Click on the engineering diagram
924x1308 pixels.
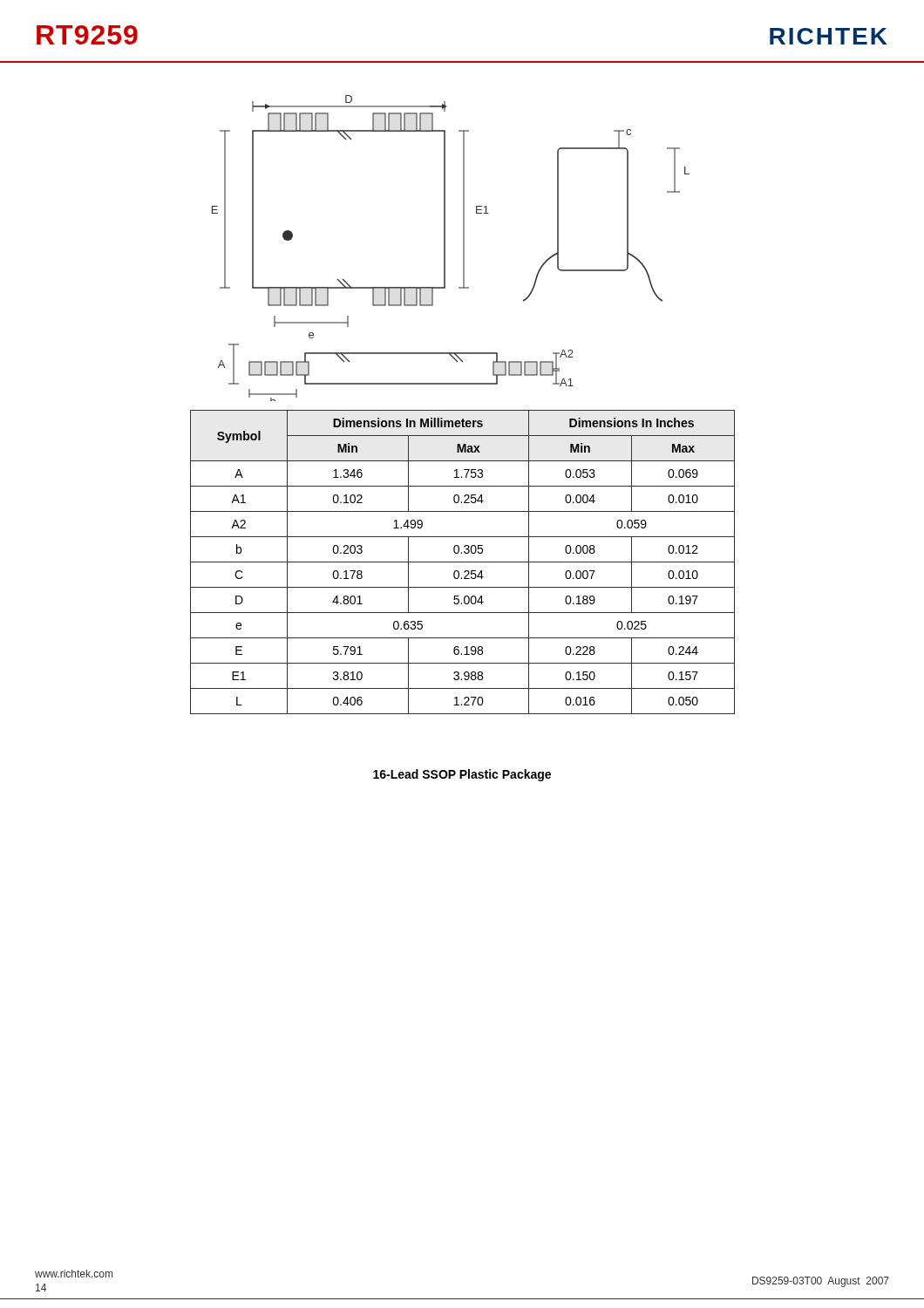coord(462,240)
